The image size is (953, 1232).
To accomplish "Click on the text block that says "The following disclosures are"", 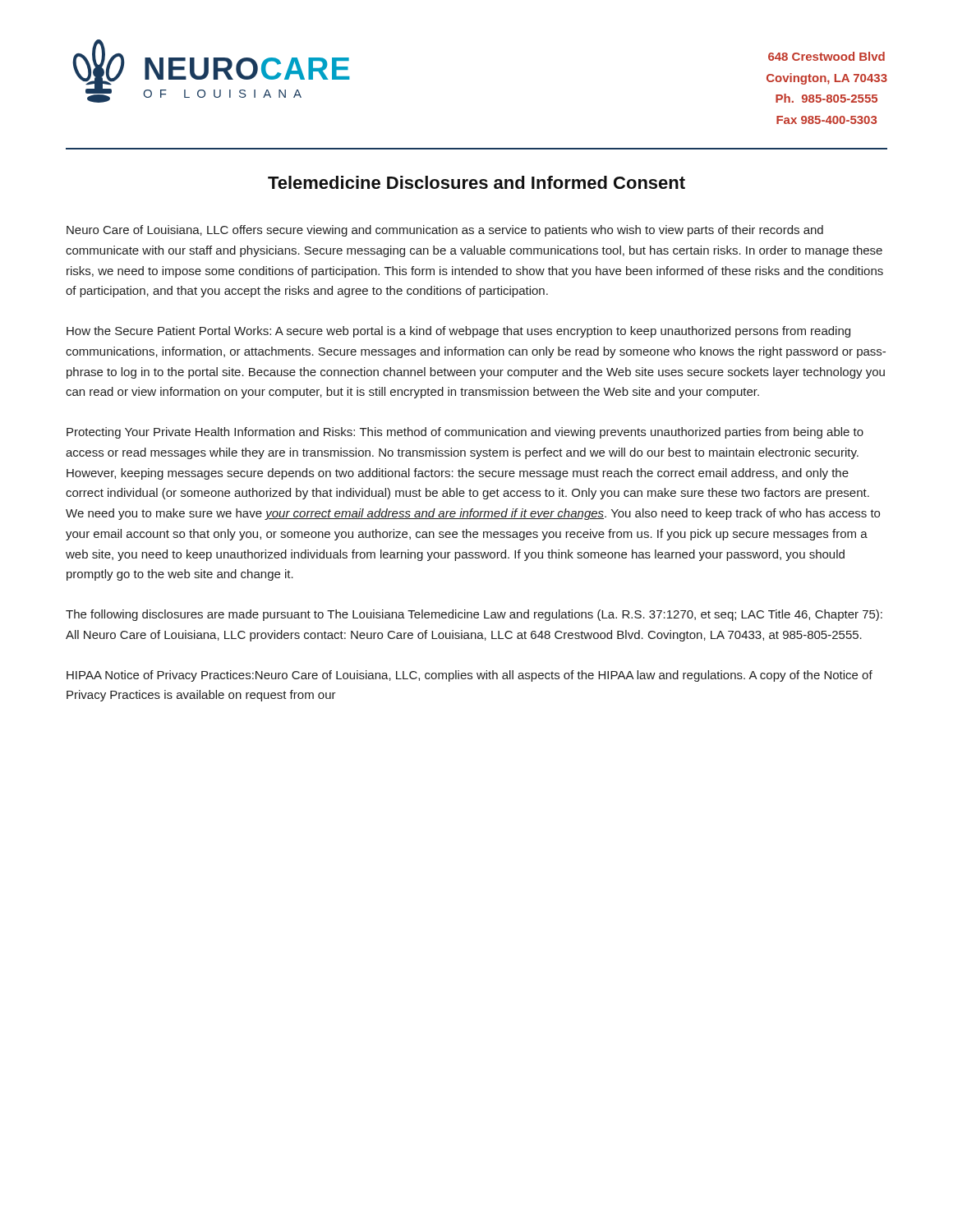I will click(x=474, y=624).
